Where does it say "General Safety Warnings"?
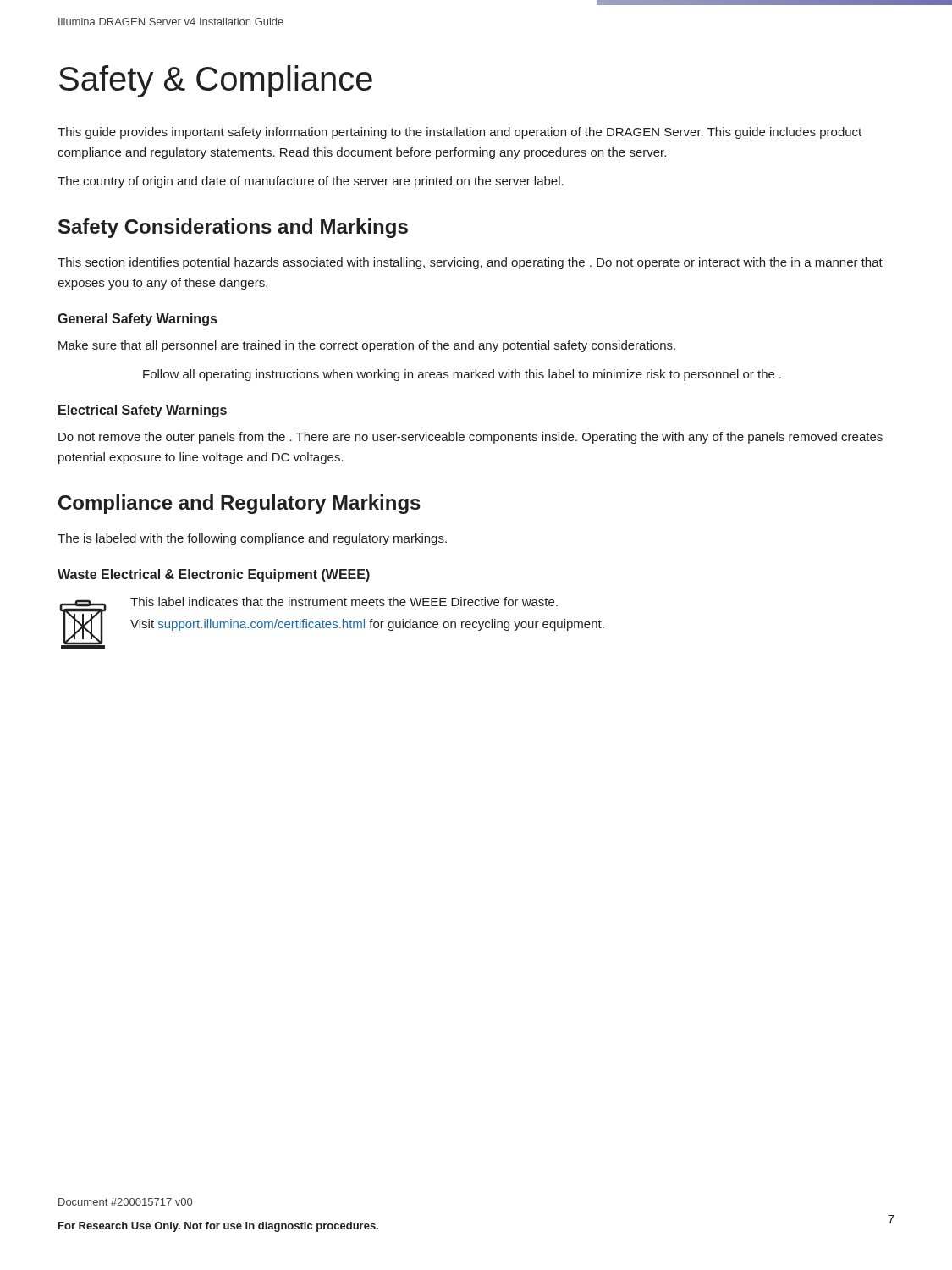This screenshot has width=952, height=1270. pos(137,320)
